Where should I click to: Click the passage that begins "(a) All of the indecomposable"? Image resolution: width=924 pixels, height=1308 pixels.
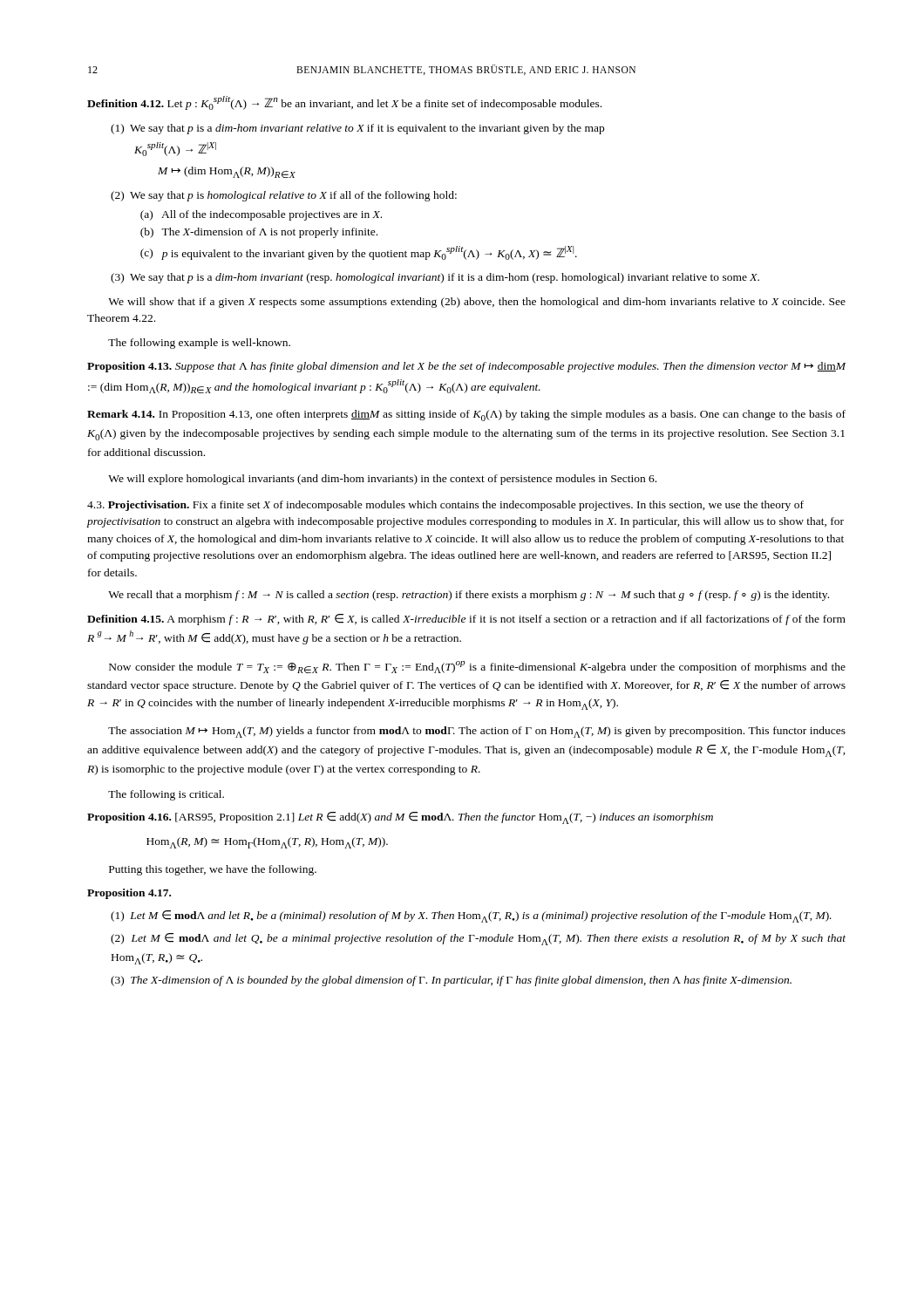pyautogui.click(x=261, y=214)
